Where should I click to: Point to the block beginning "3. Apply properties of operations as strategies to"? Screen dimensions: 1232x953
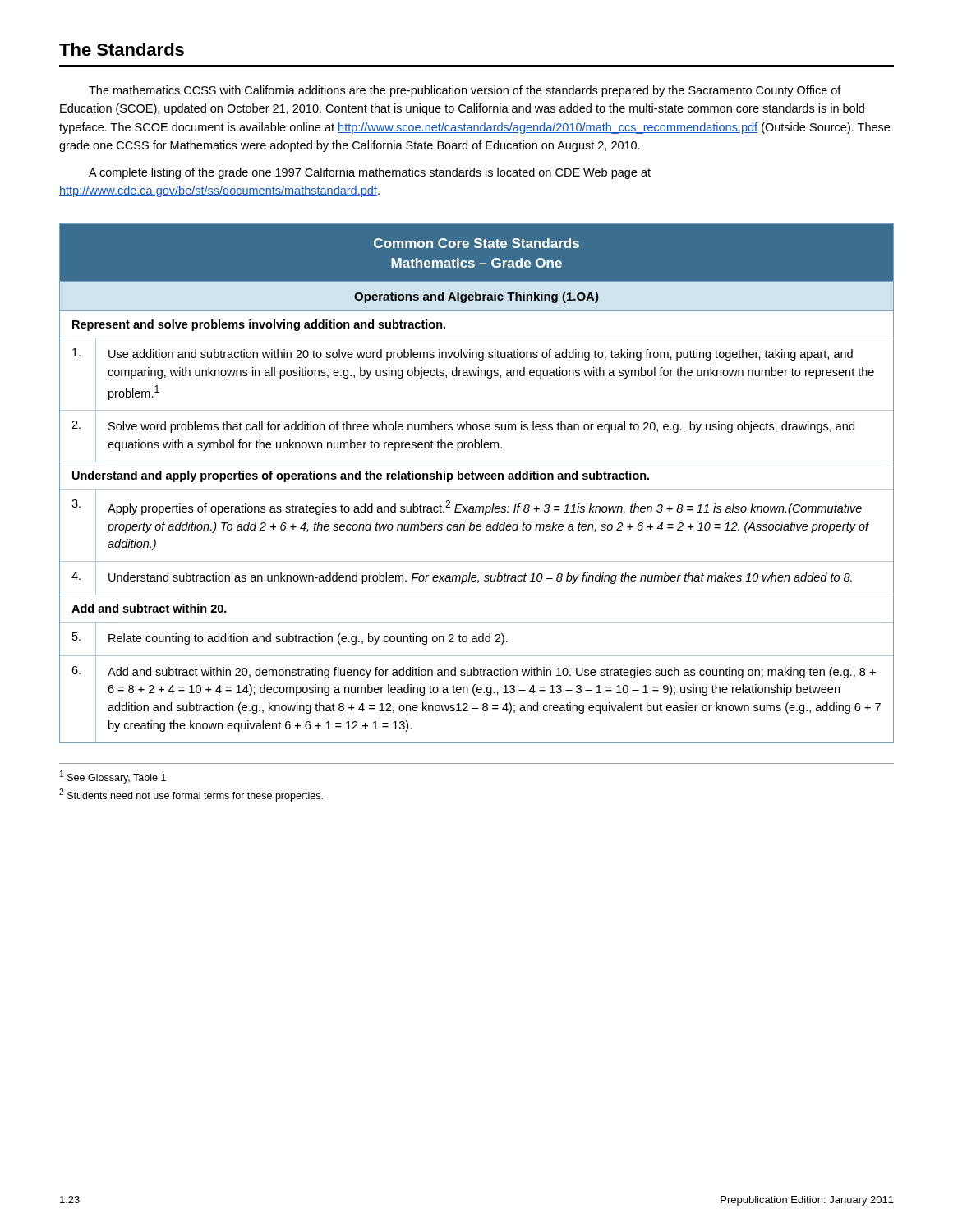[476, 525]
